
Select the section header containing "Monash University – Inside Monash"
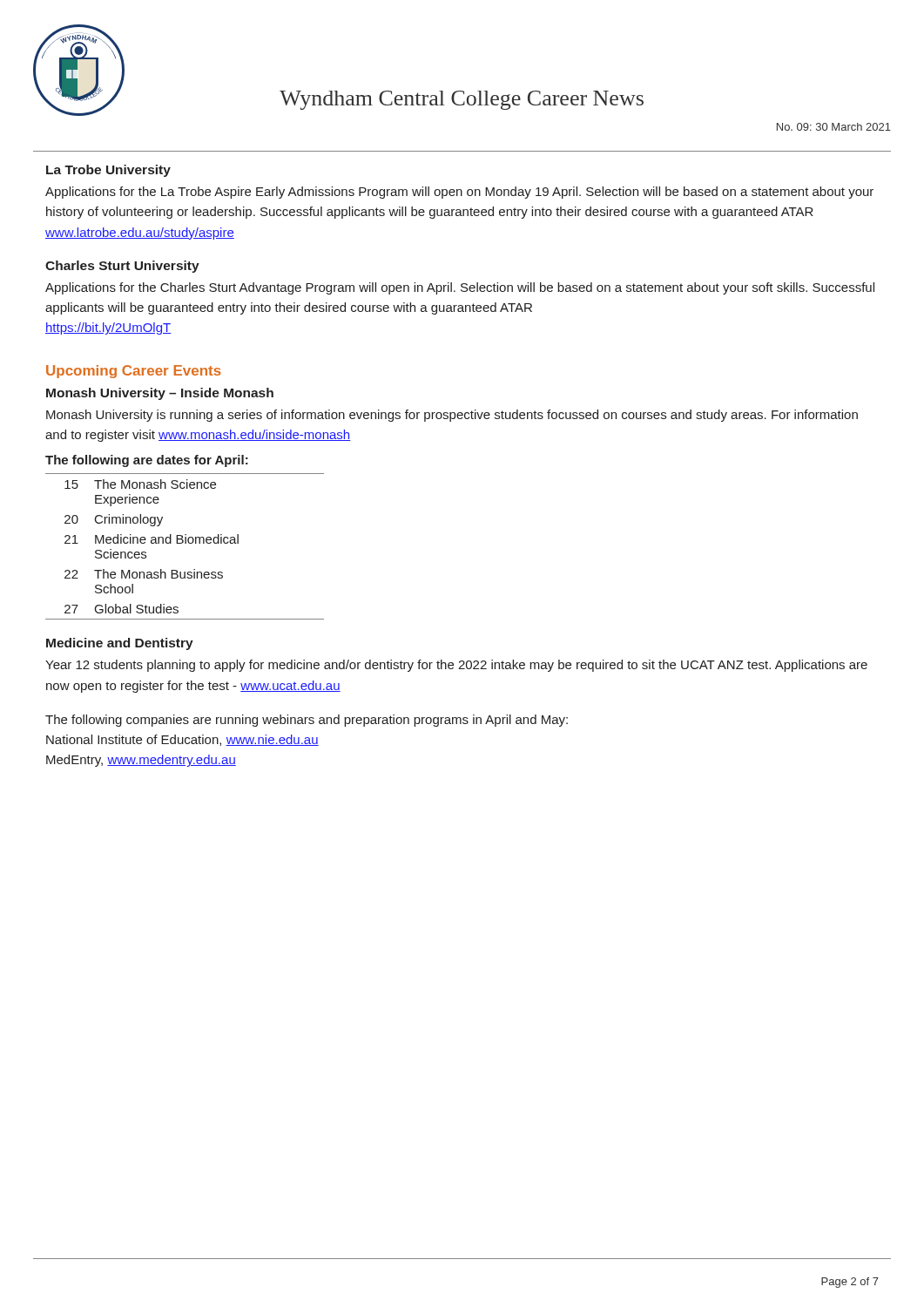160,392
